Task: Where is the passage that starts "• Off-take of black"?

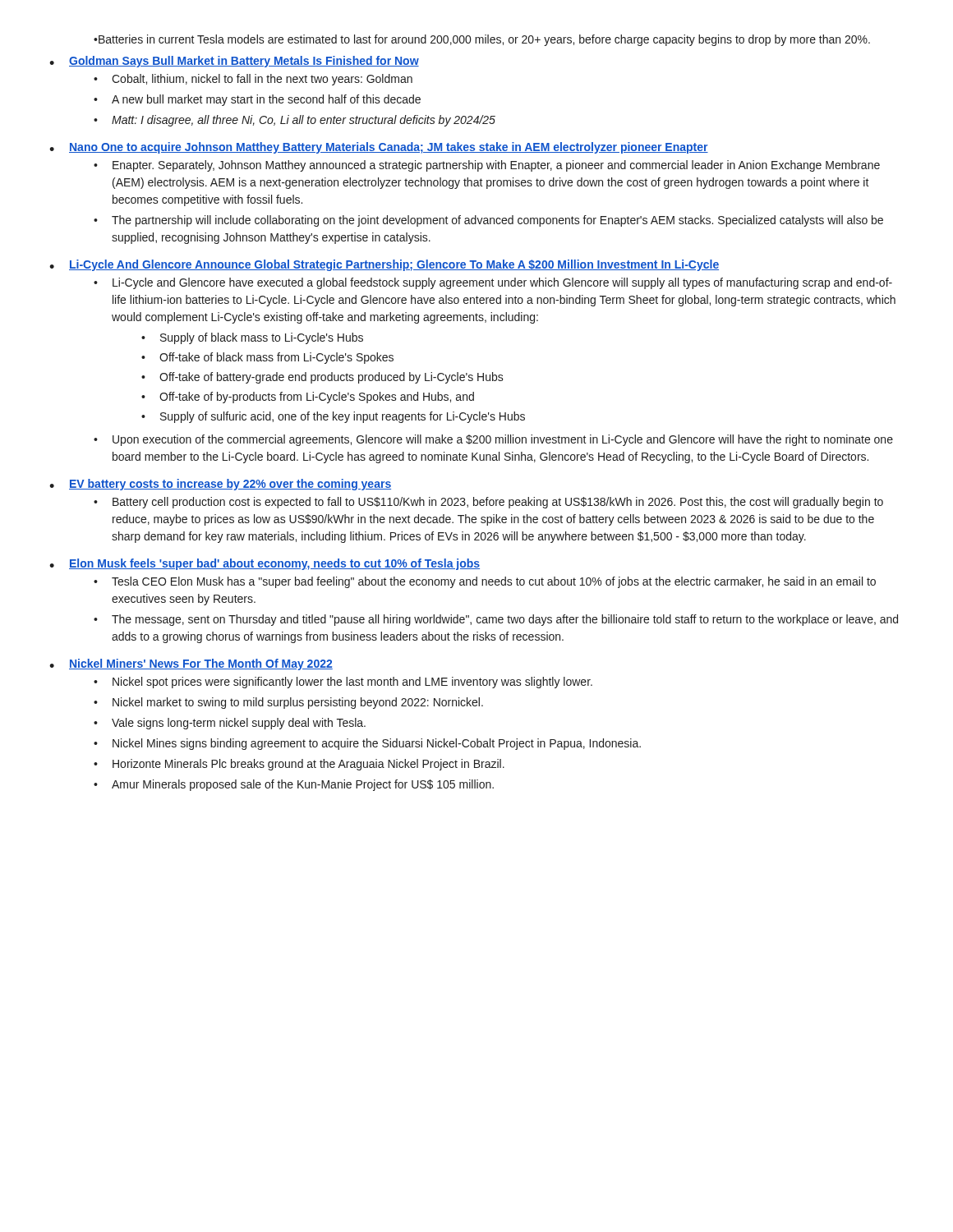Action: click(267, 358)
